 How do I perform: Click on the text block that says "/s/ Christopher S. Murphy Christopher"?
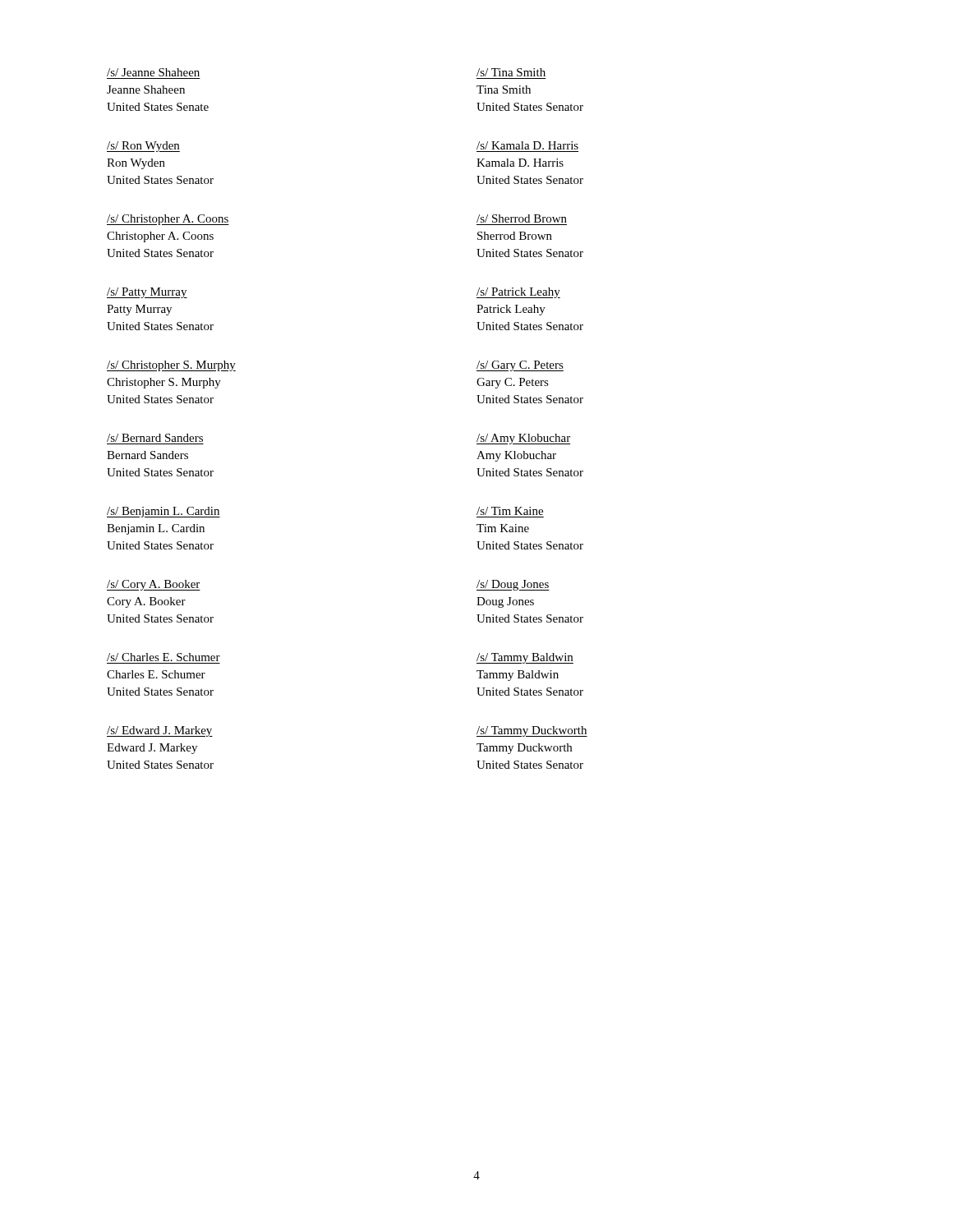click(x=171, y=366)
